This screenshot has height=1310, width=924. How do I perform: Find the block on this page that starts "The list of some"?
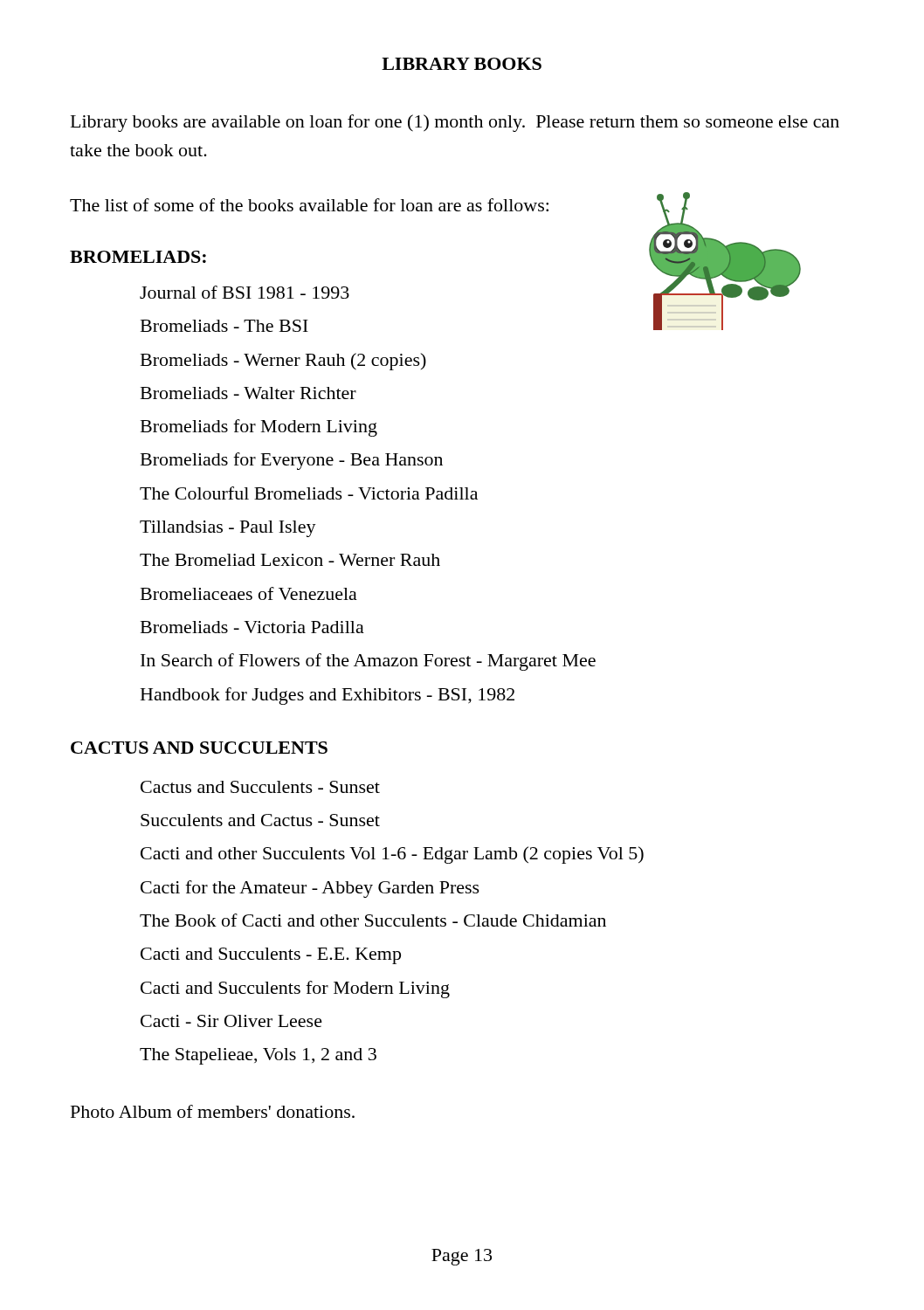click(x=462, y=205)
